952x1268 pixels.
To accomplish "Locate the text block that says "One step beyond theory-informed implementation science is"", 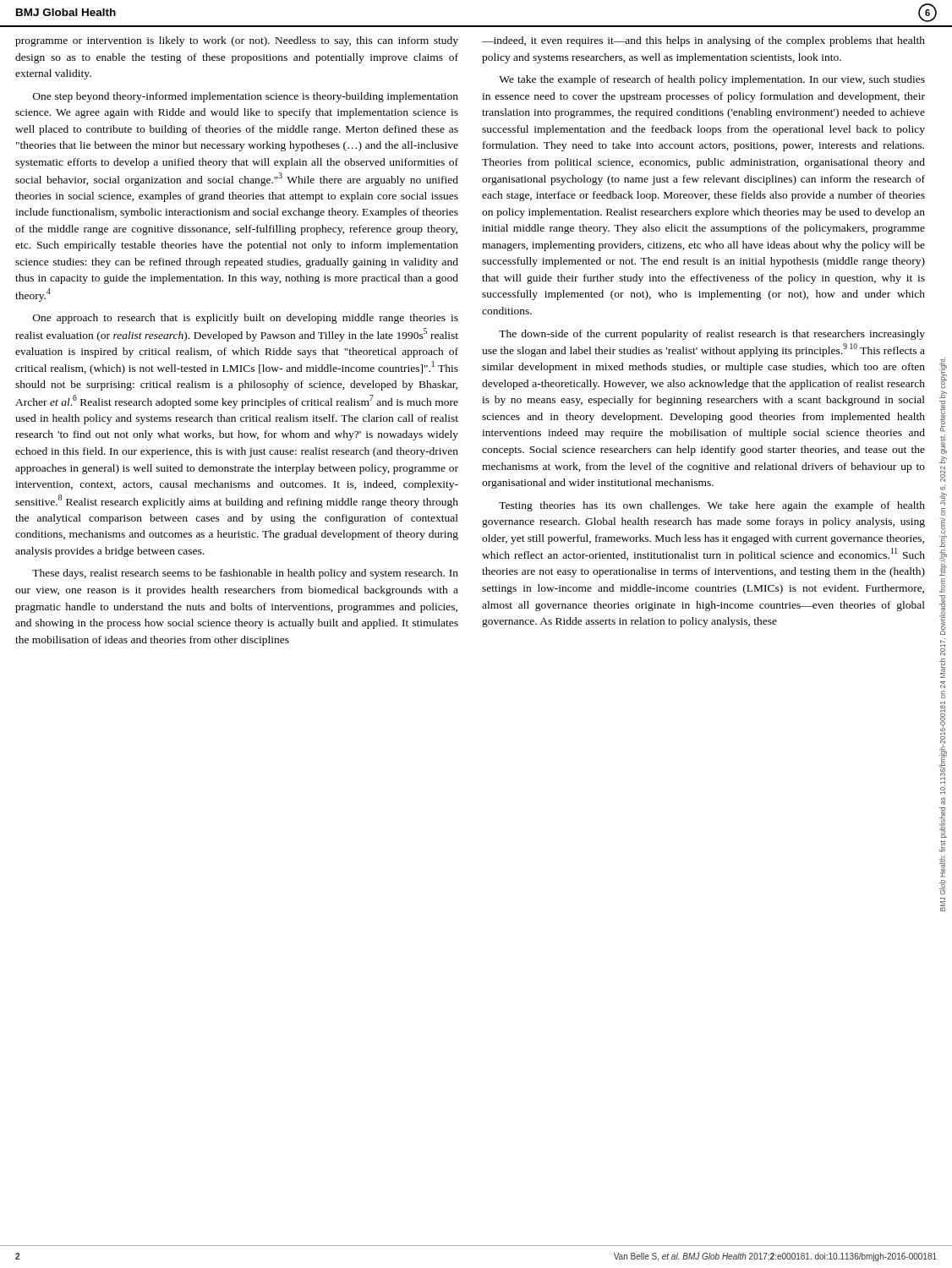I will (237, 196).
